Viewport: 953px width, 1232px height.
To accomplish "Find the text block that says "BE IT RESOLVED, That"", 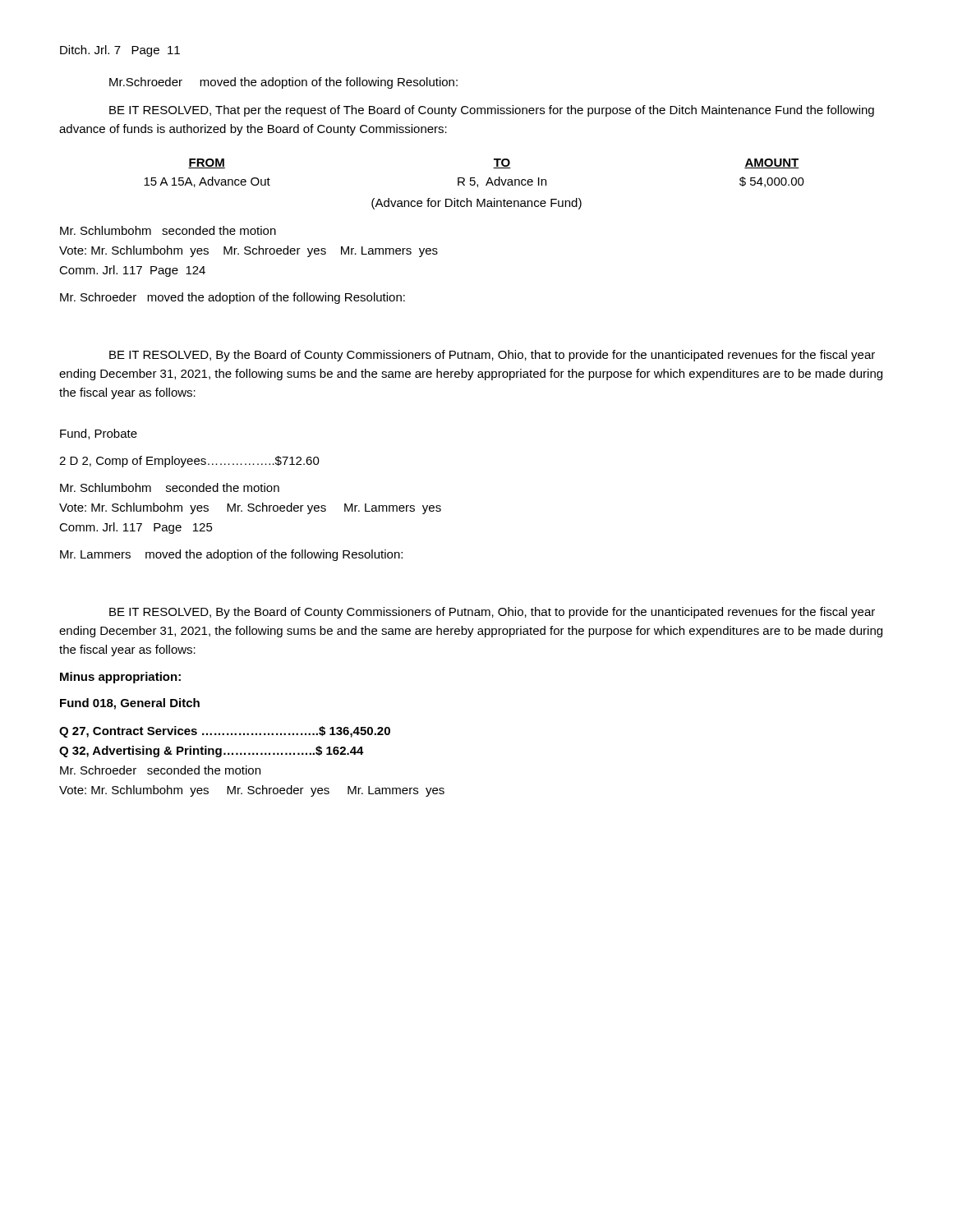I will point(467,119).
